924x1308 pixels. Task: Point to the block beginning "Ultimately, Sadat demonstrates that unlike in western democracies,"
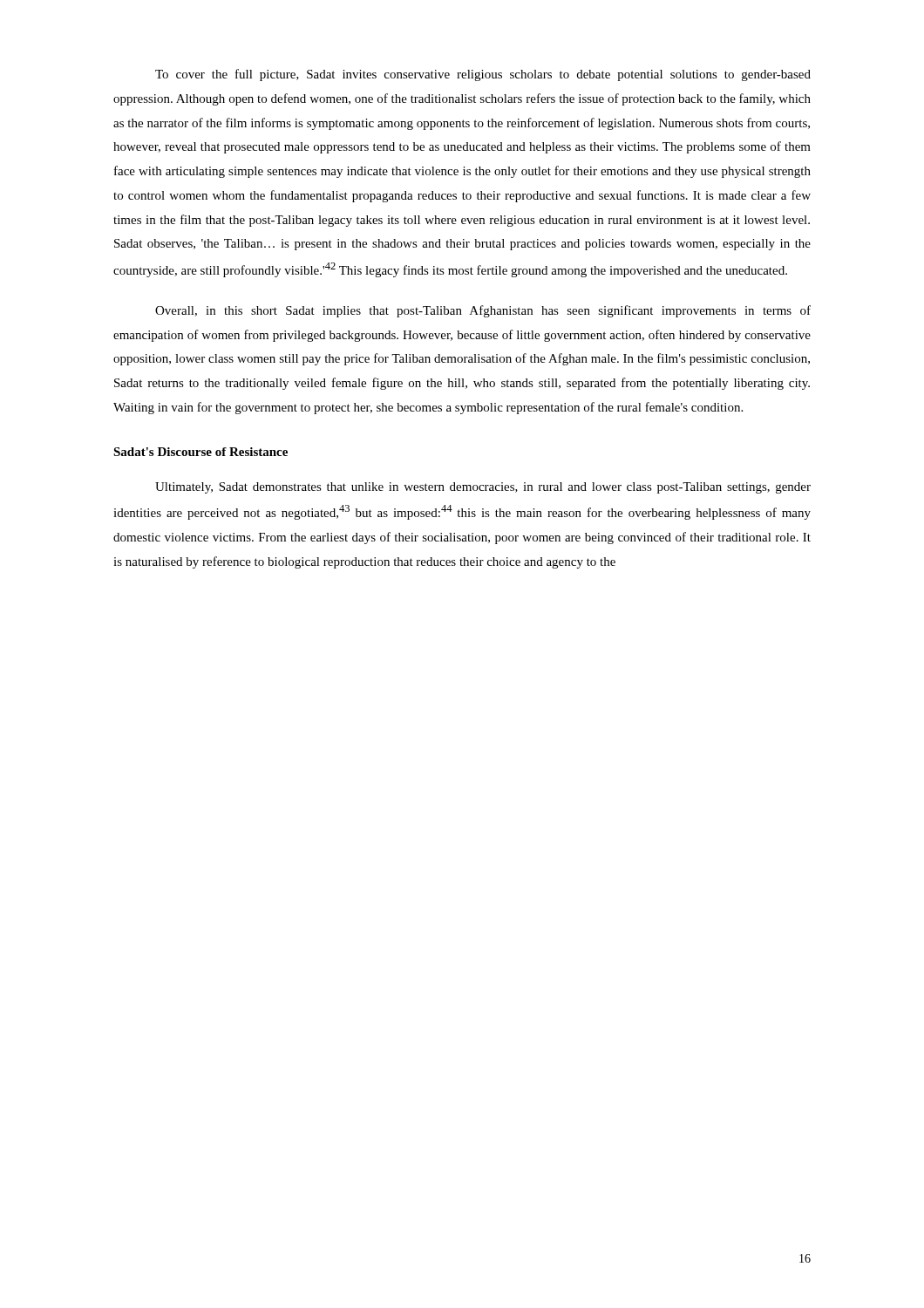point(462,524)
